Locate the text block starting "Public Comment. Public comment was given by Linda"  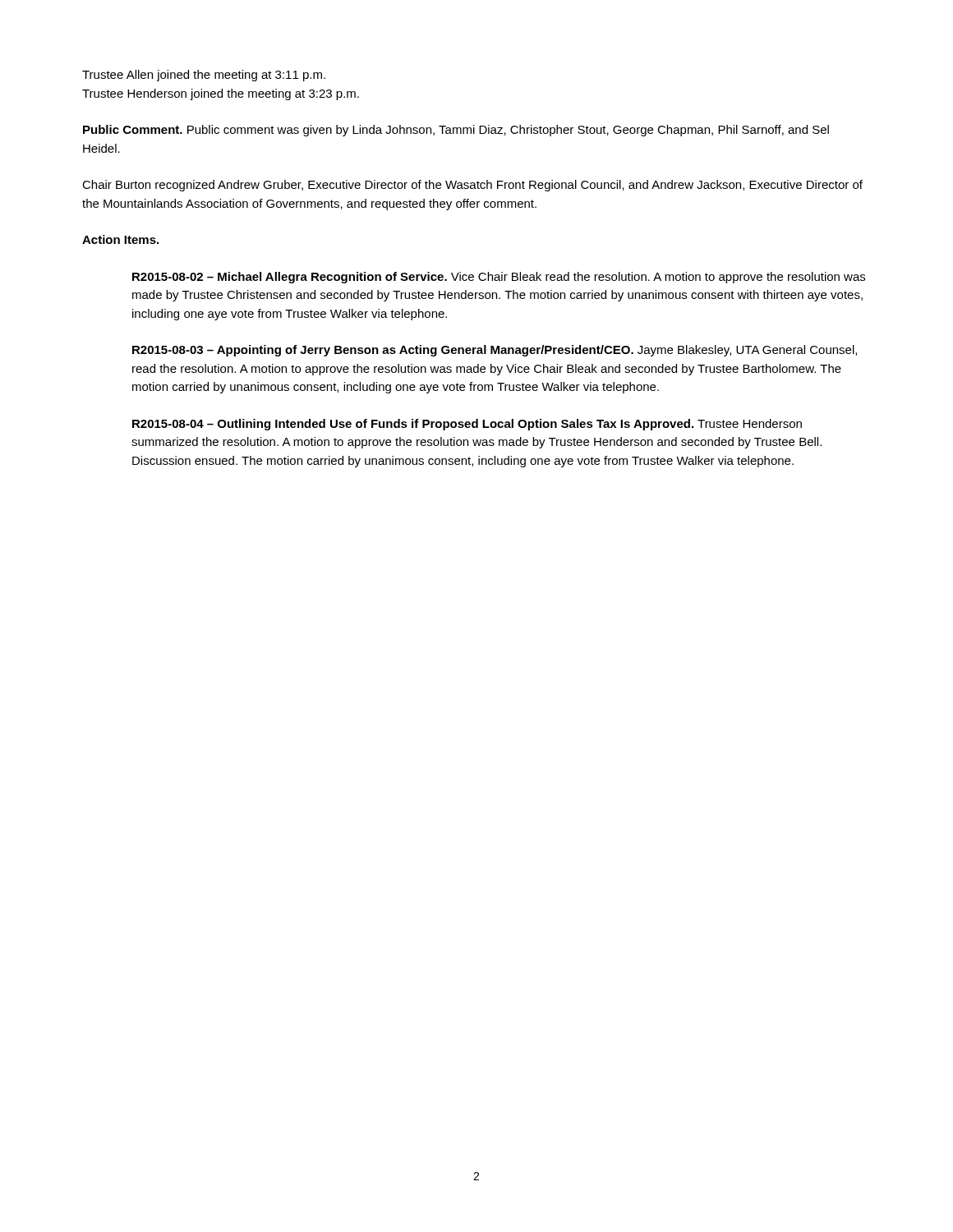456,139
